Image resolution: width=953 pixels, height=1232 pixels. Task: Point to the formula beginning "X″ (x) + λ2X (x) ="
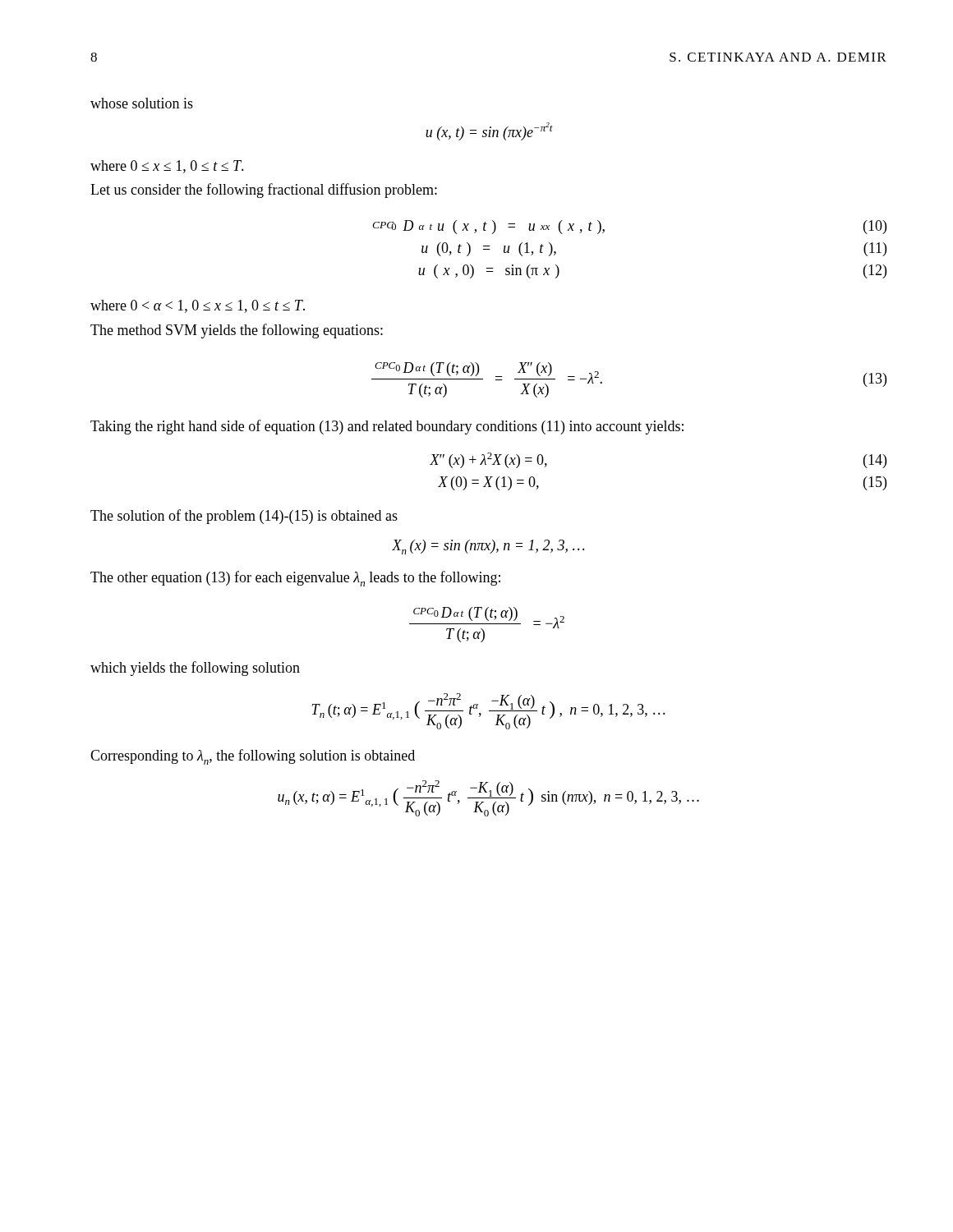489,472
